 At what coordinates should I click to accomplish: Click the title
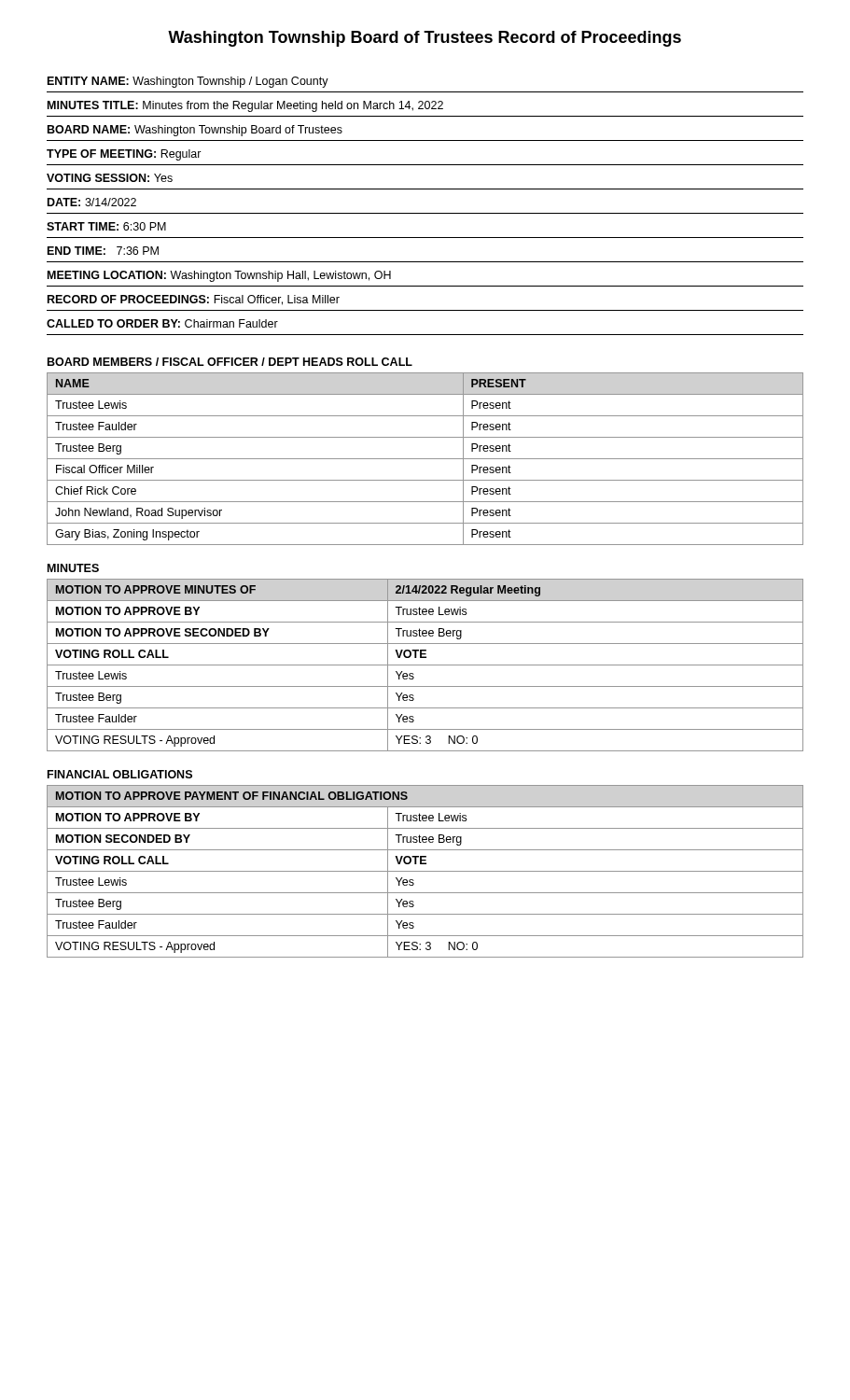pyautogui.click(x=425, y=37)
